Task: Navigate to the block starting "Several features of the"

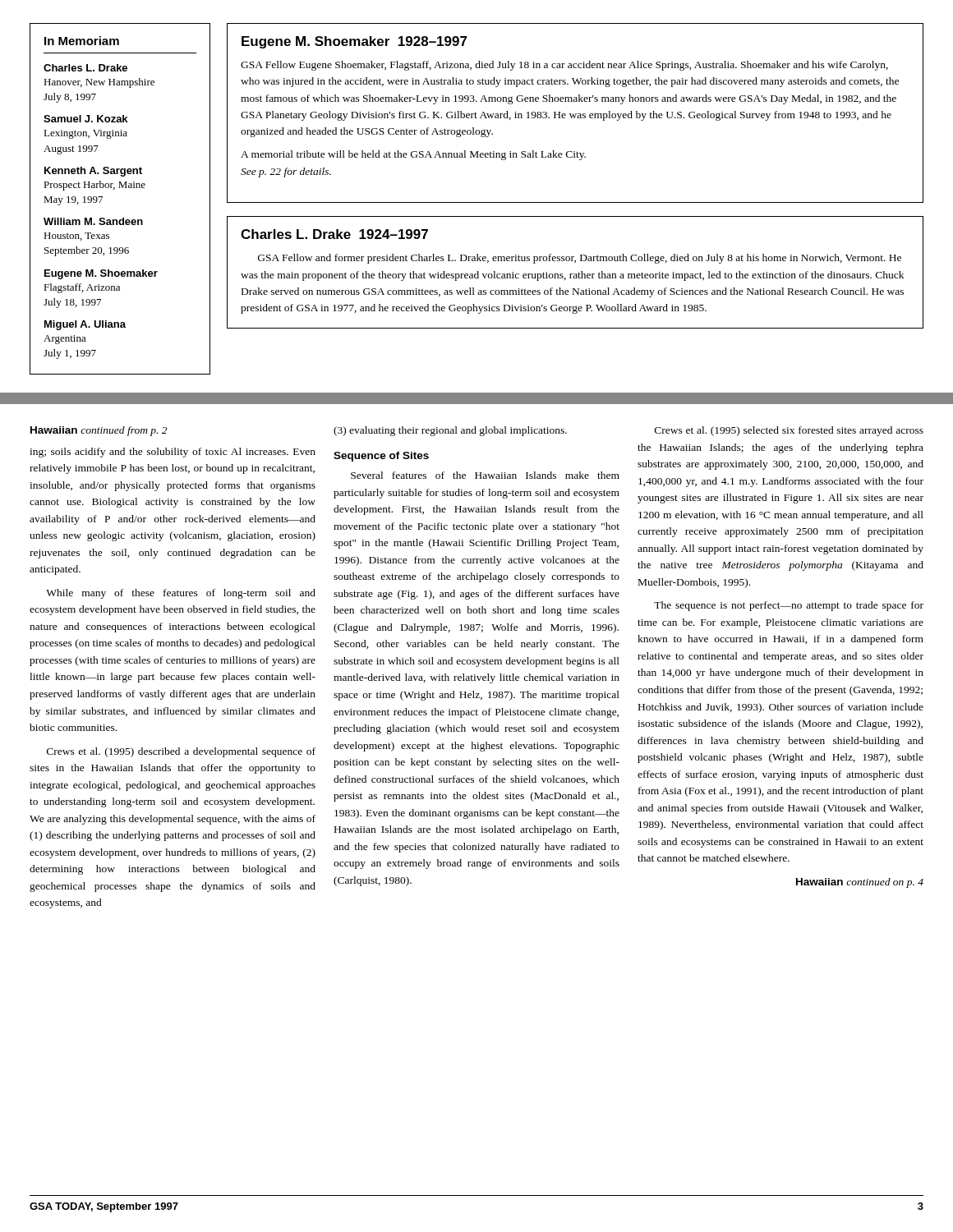Action: (x=476, y=678)
